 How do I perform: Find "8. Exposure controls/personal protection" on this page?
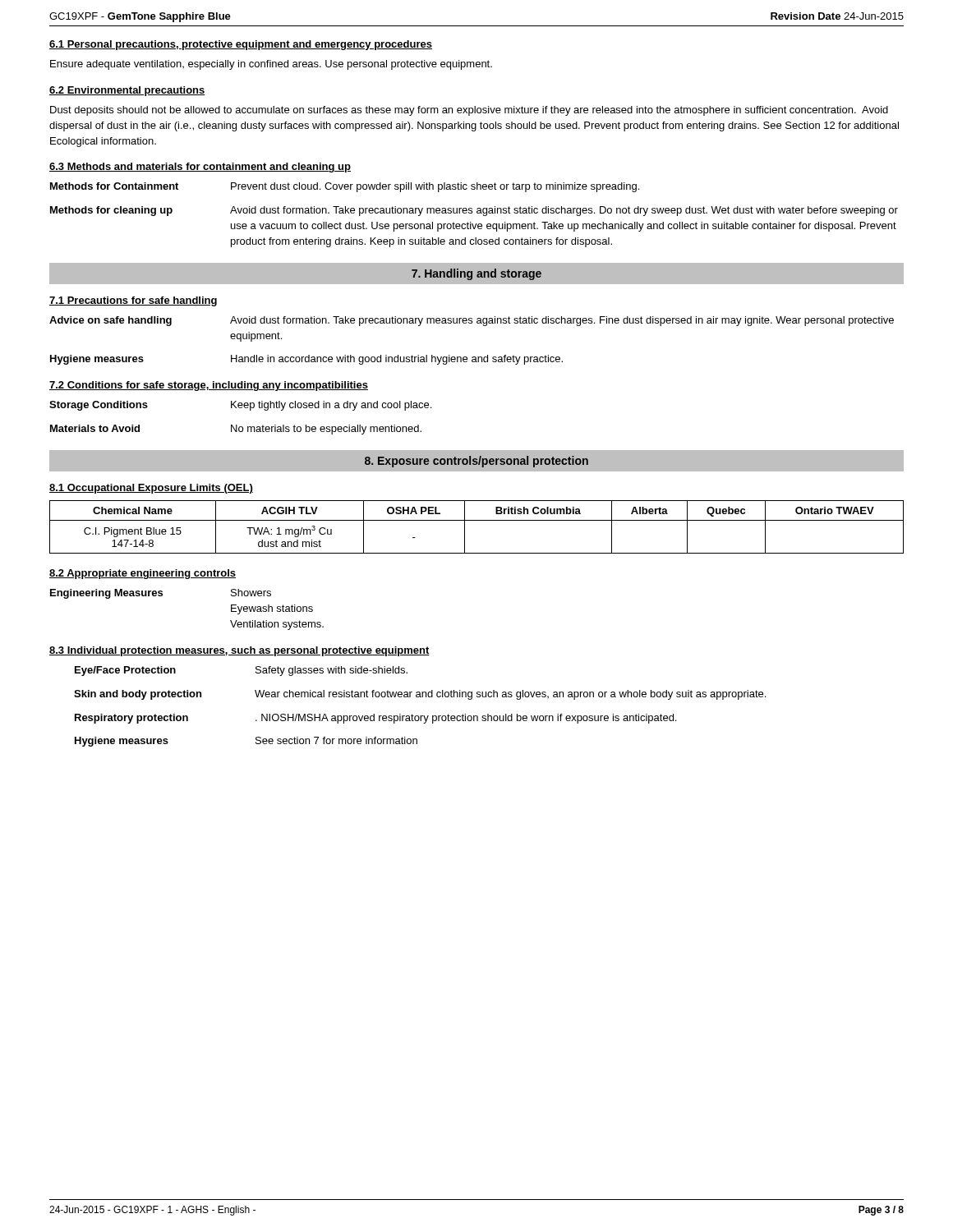click(476, 461)
